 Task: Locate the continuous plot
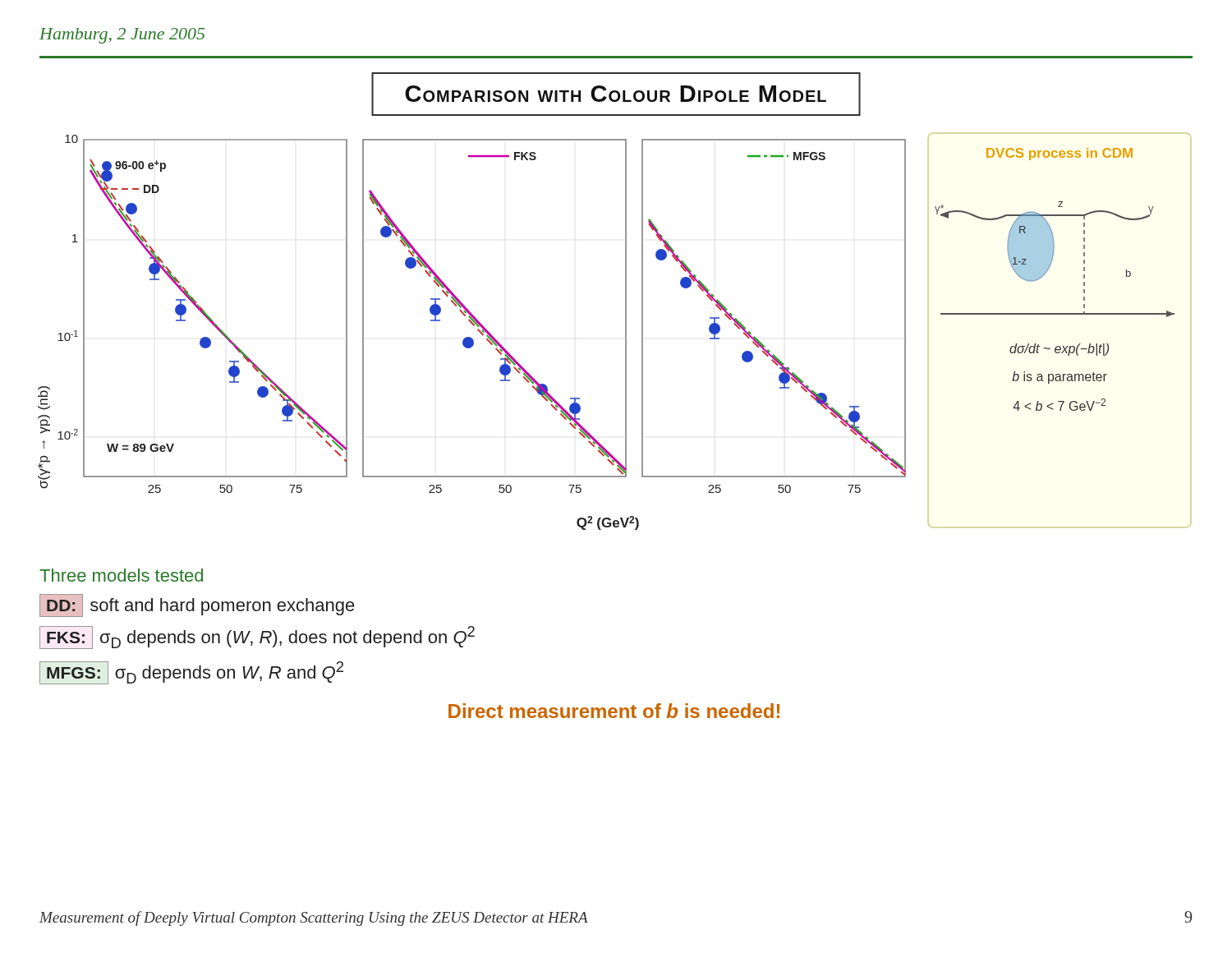(616, 334)
